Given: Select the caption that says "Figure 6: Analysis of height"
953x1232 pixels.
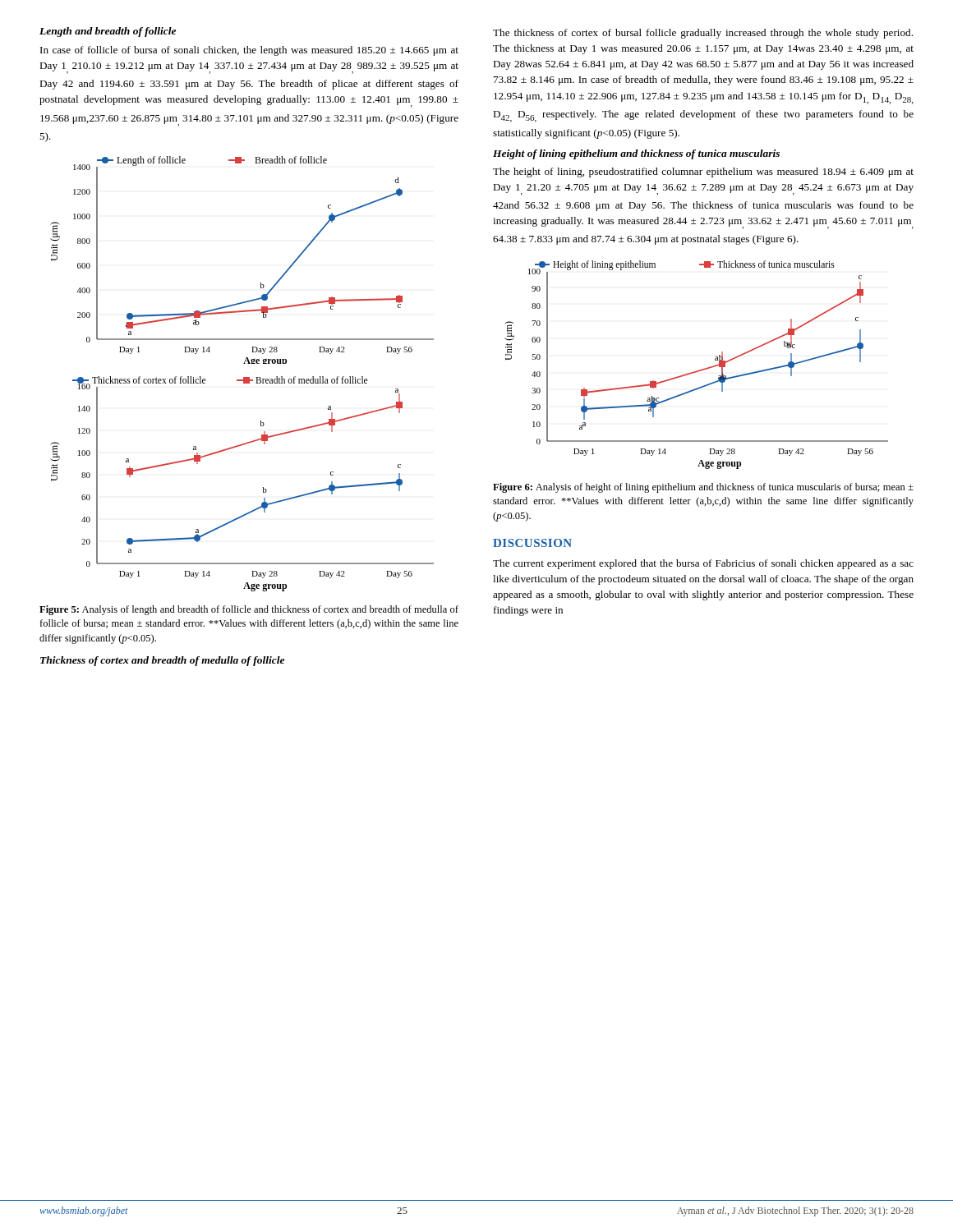Looking at the screenshot, I should coord(703,501).
